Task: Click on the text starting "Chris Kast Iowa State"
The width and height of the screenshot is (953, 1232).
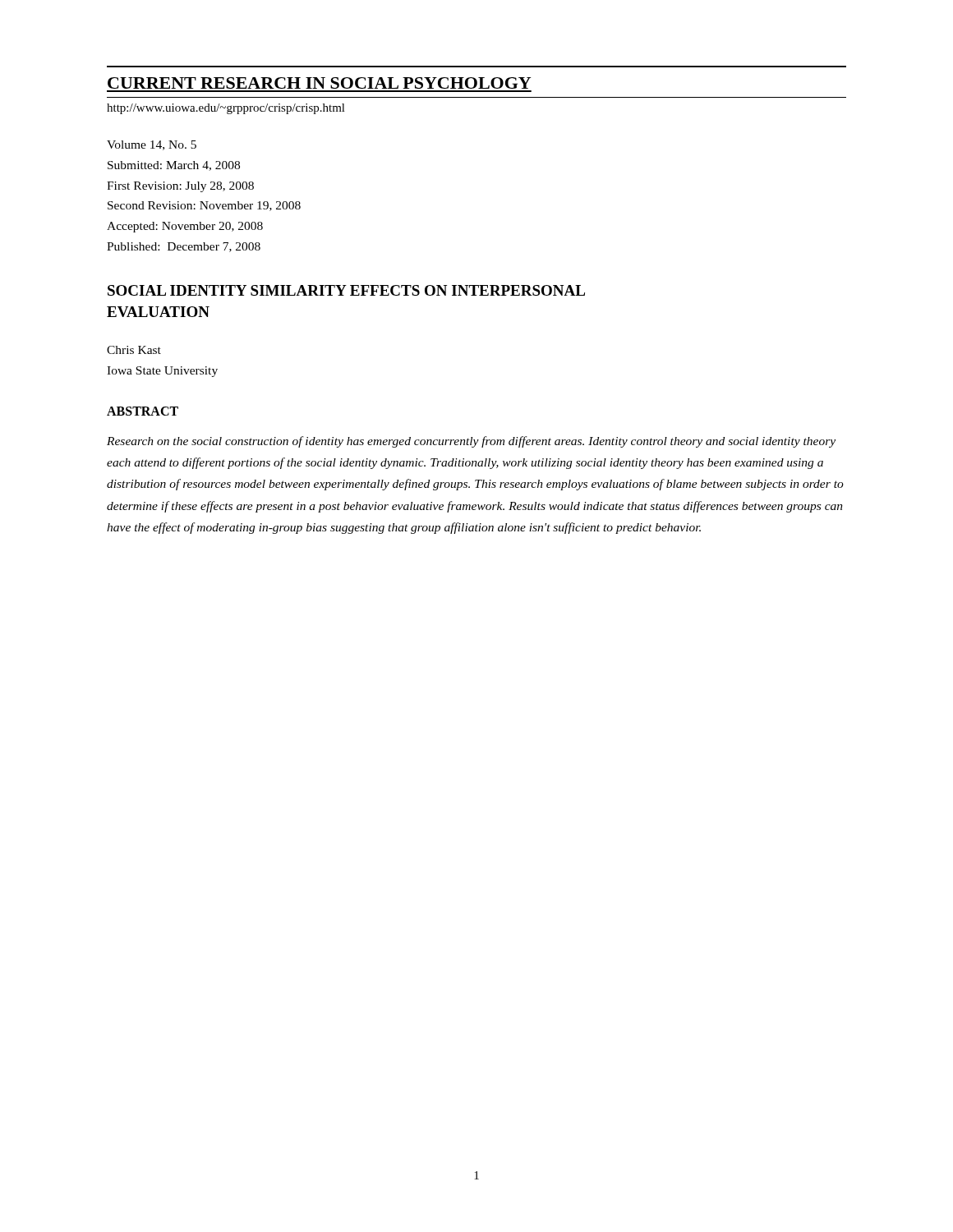Action: coord(162,360)
